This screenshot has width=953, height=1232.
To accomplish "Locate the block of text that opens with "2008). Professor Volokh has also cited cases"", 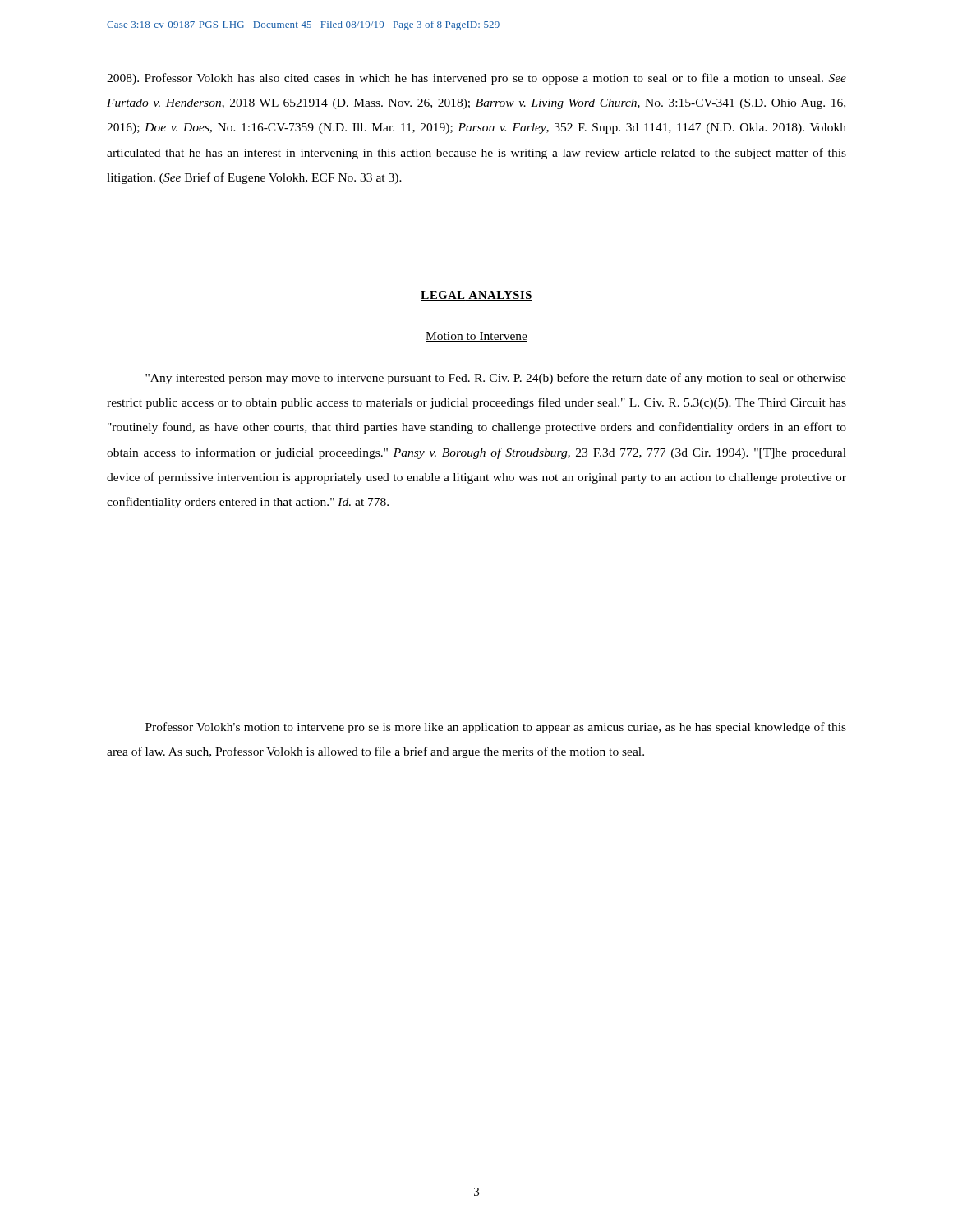I will pyautogui.click(x=476, y=127).
